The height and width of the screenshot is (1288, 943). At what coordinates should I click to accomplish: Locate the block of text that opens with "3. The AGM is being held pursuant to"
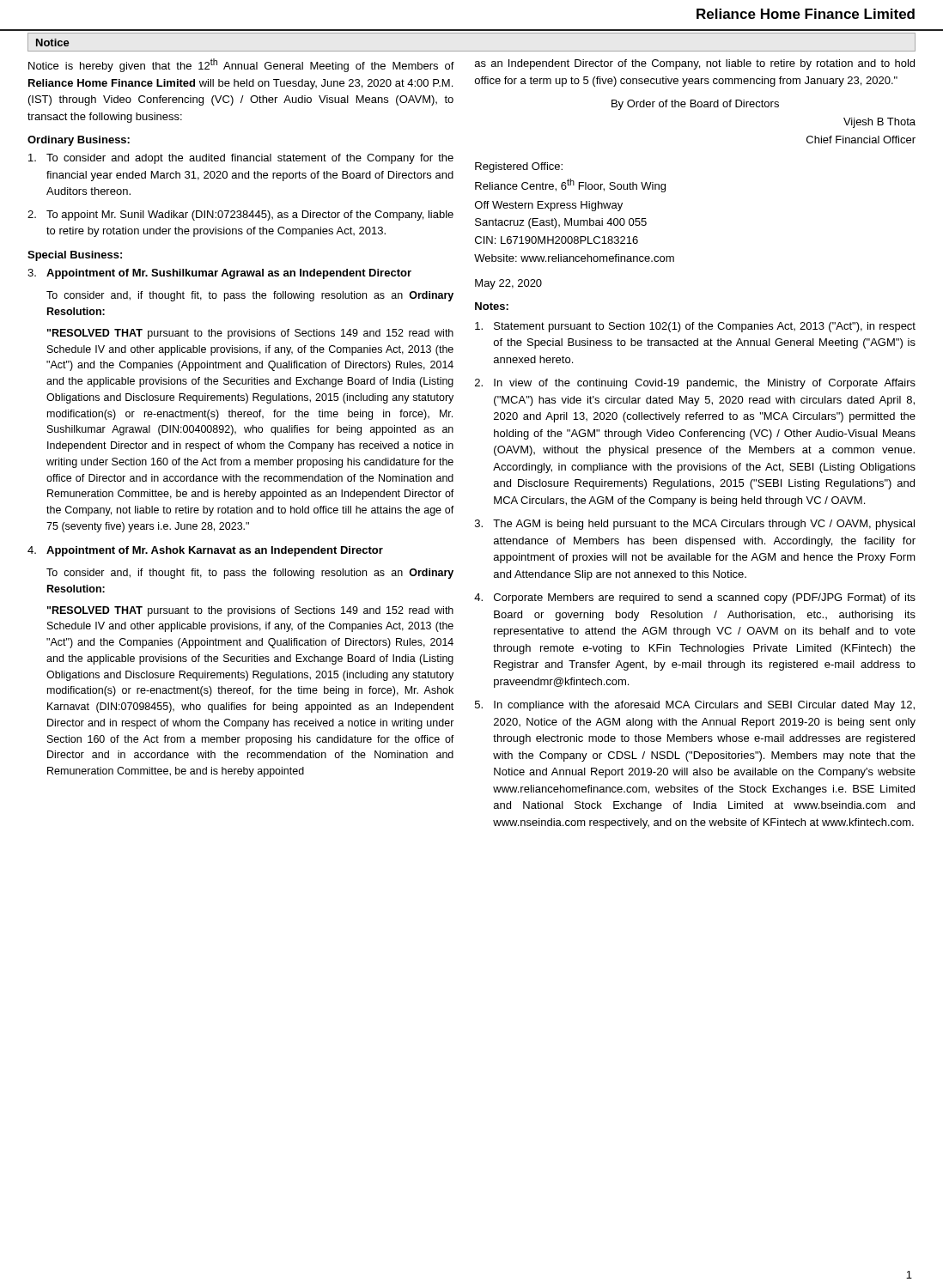[x=695, y=549]
